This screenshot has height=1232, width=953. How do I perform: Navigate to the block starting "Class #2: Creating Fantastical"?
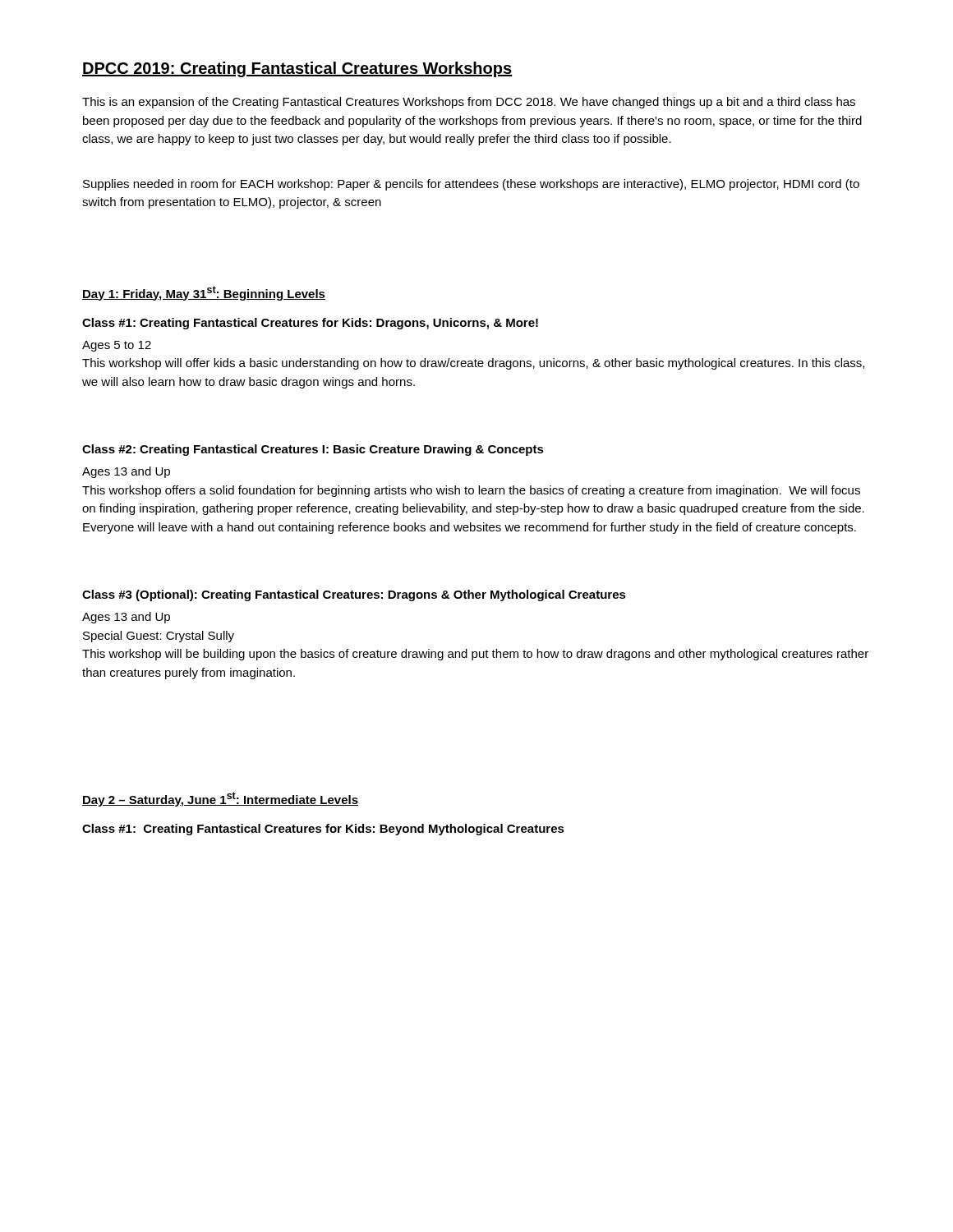[x=313, y=449]
